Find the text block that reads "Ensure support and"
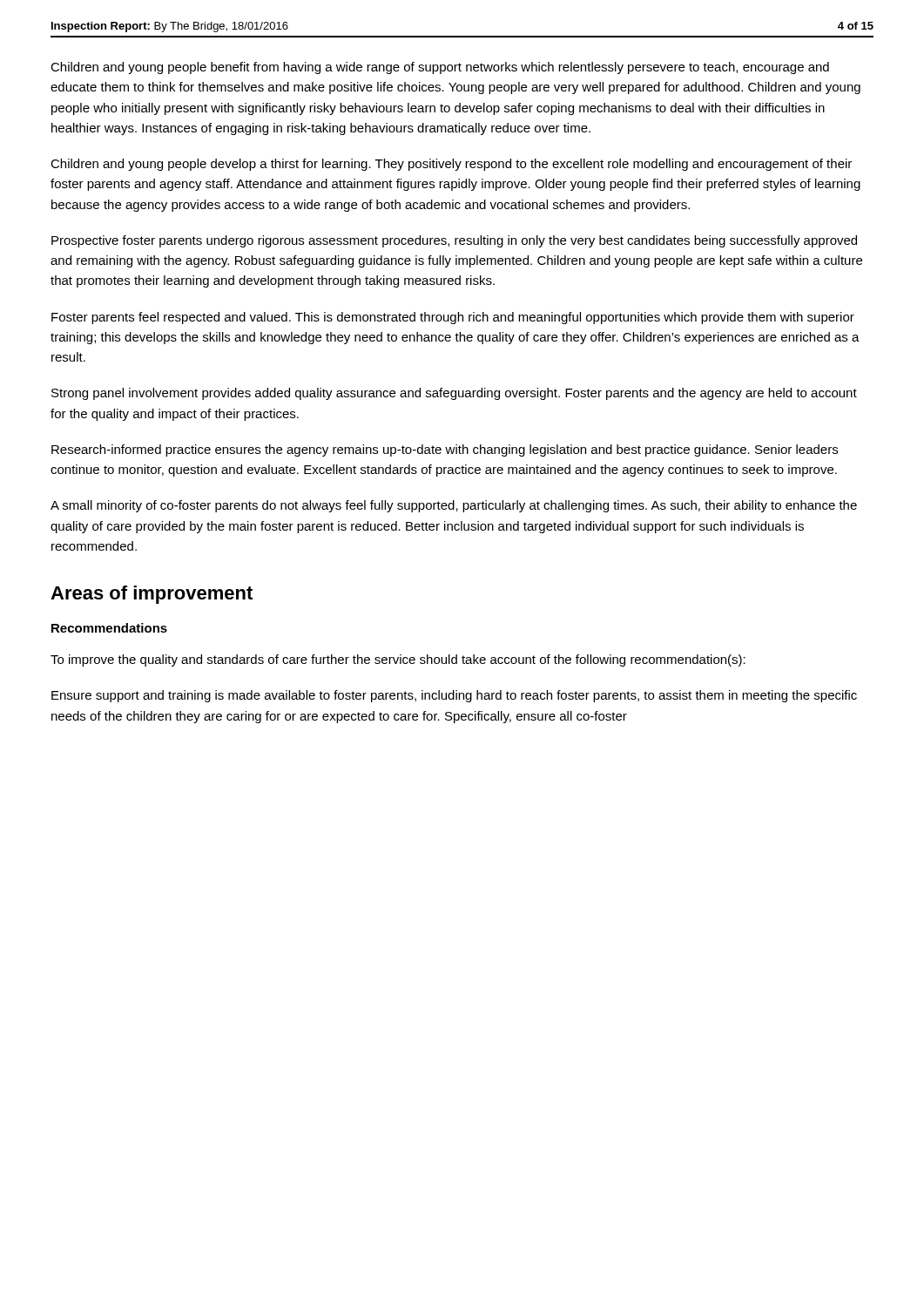 tap(454, 705)
